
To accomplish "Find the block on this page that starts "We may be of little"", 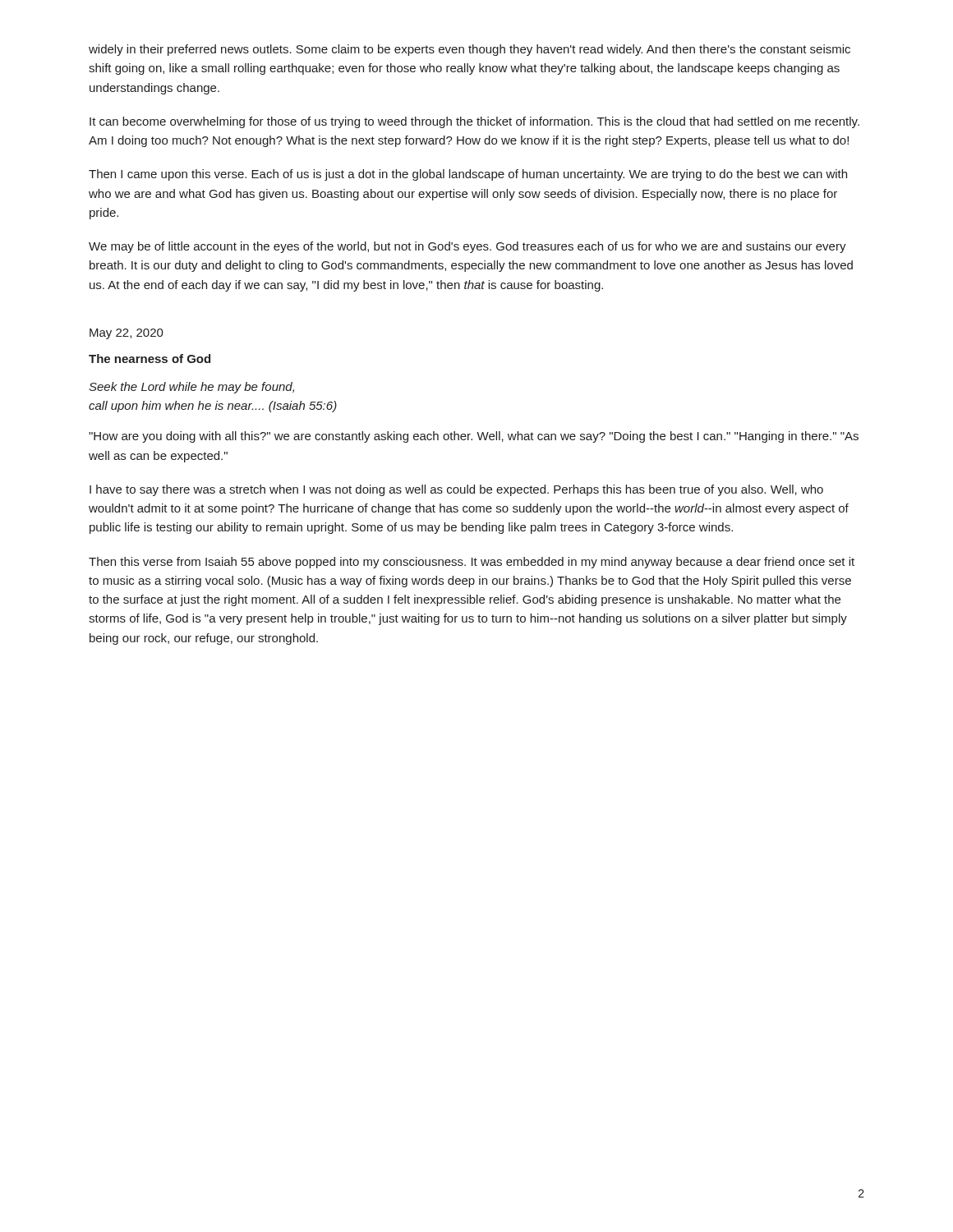I will (x=471, y=265).
